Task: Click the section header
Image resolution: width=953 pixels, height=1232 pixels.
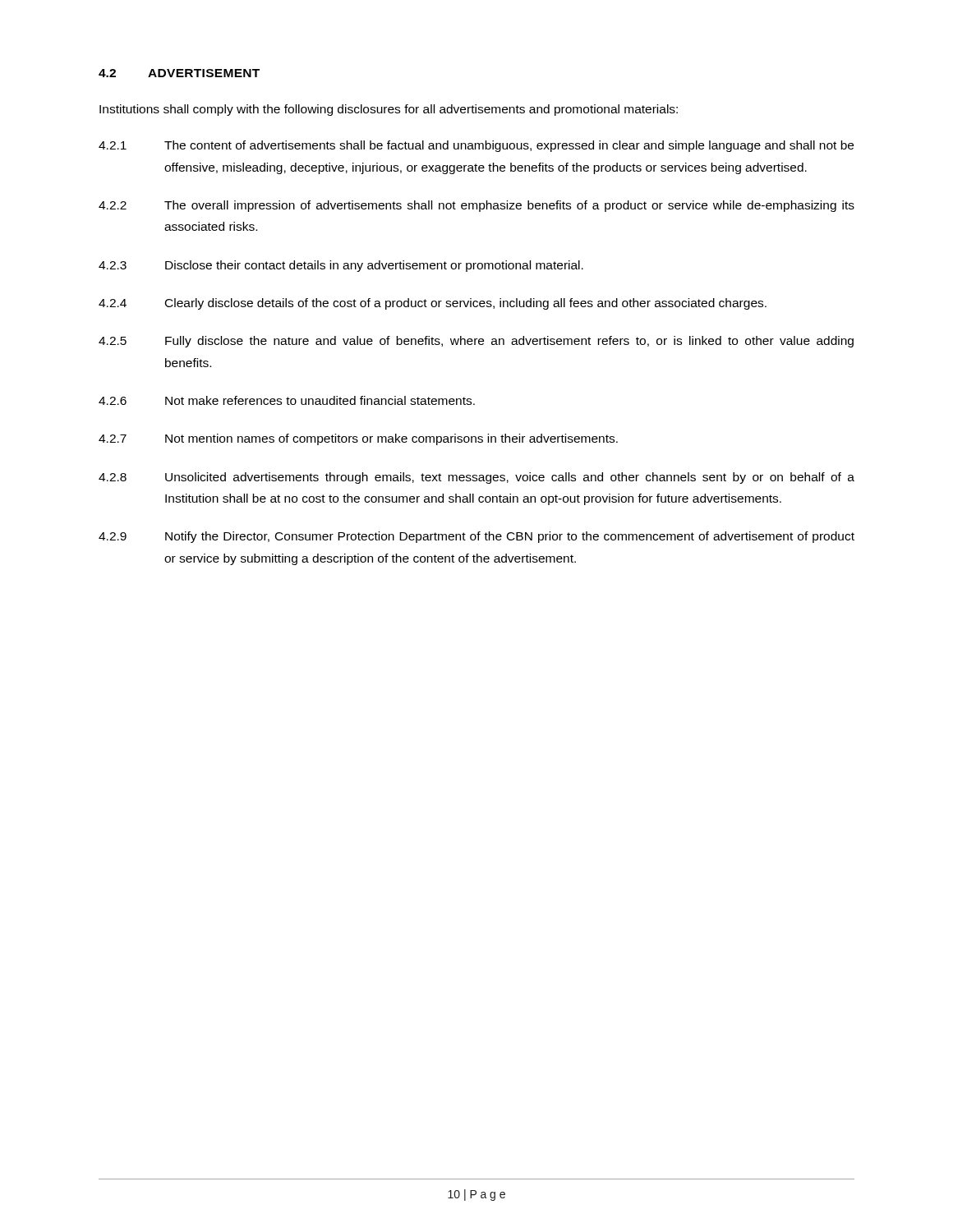Action: tap(179, 73)
